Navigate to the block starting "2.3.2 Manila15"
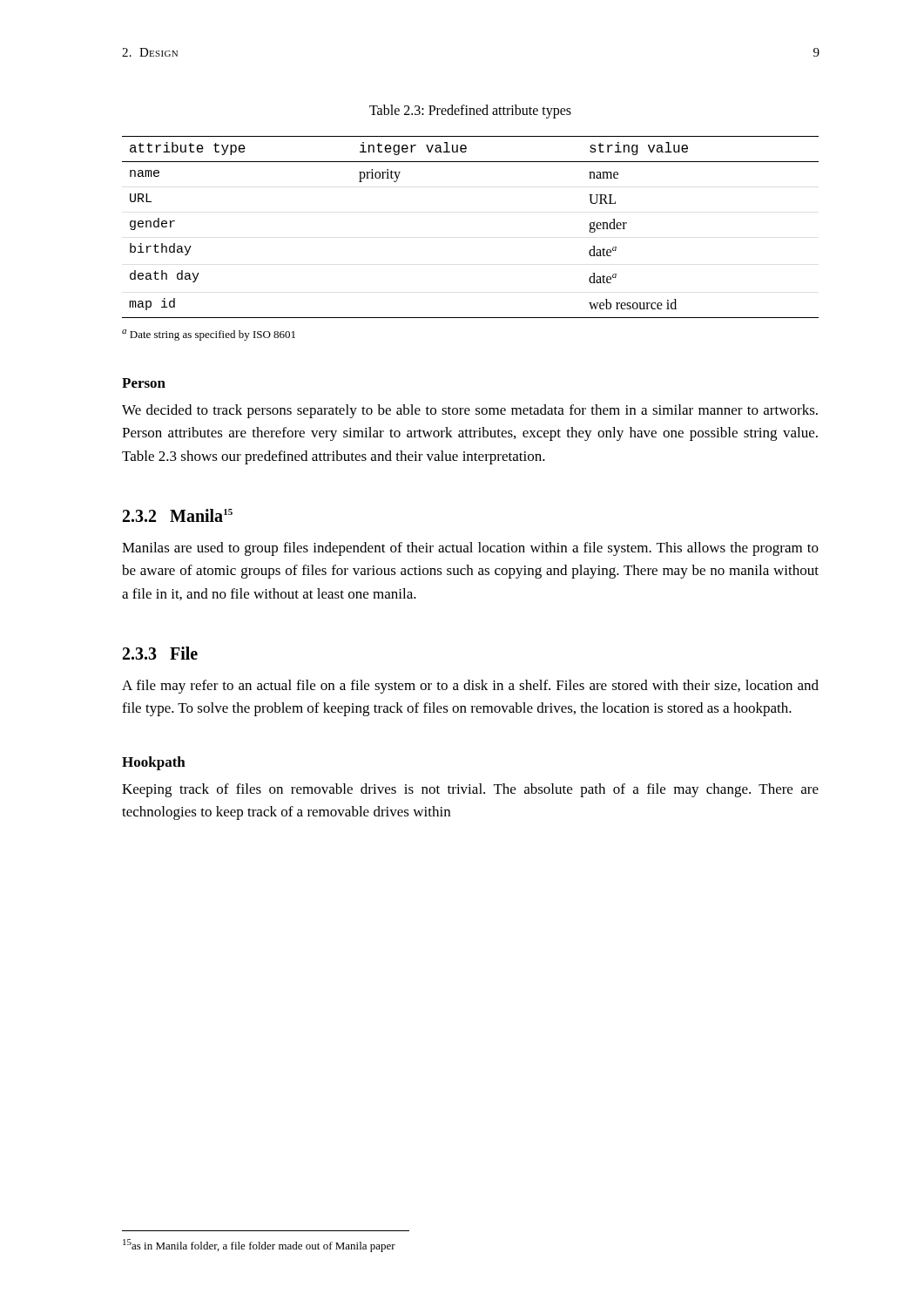Viewport: 924px width, 1307px height. point(177,516)
